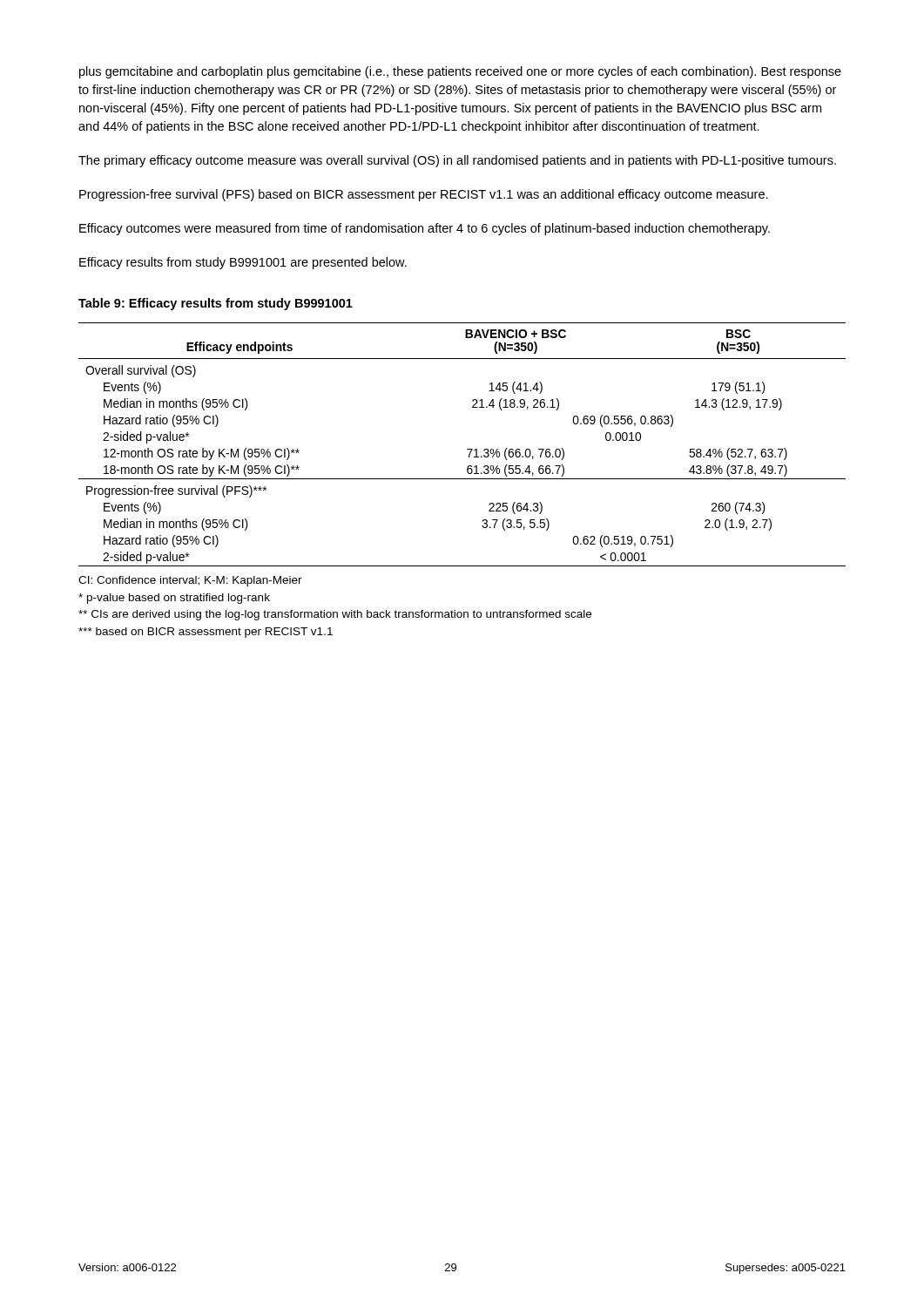
Task: Locate a table
Action: coord(462,445)
